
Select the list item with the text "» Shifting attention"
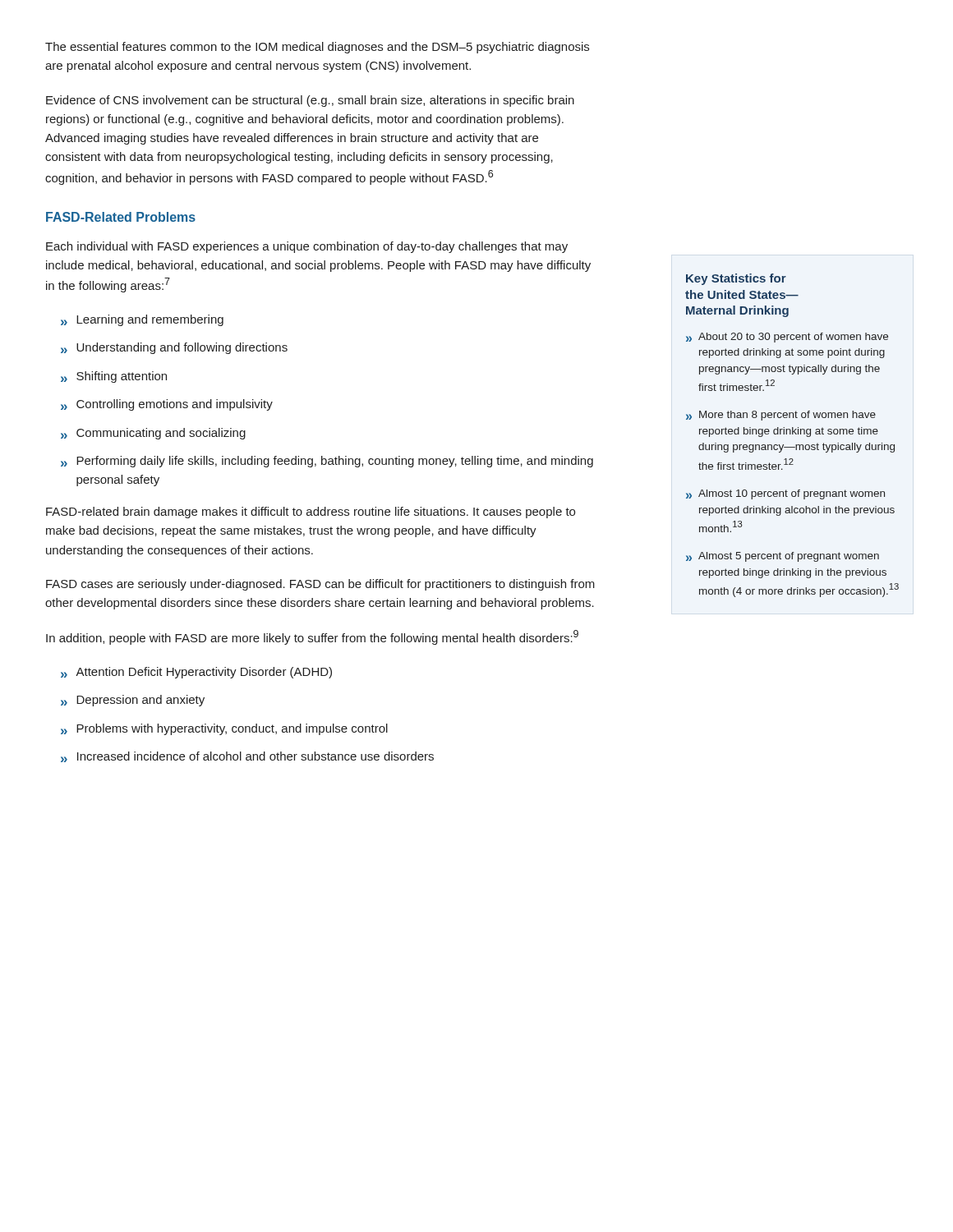(114, 377)
